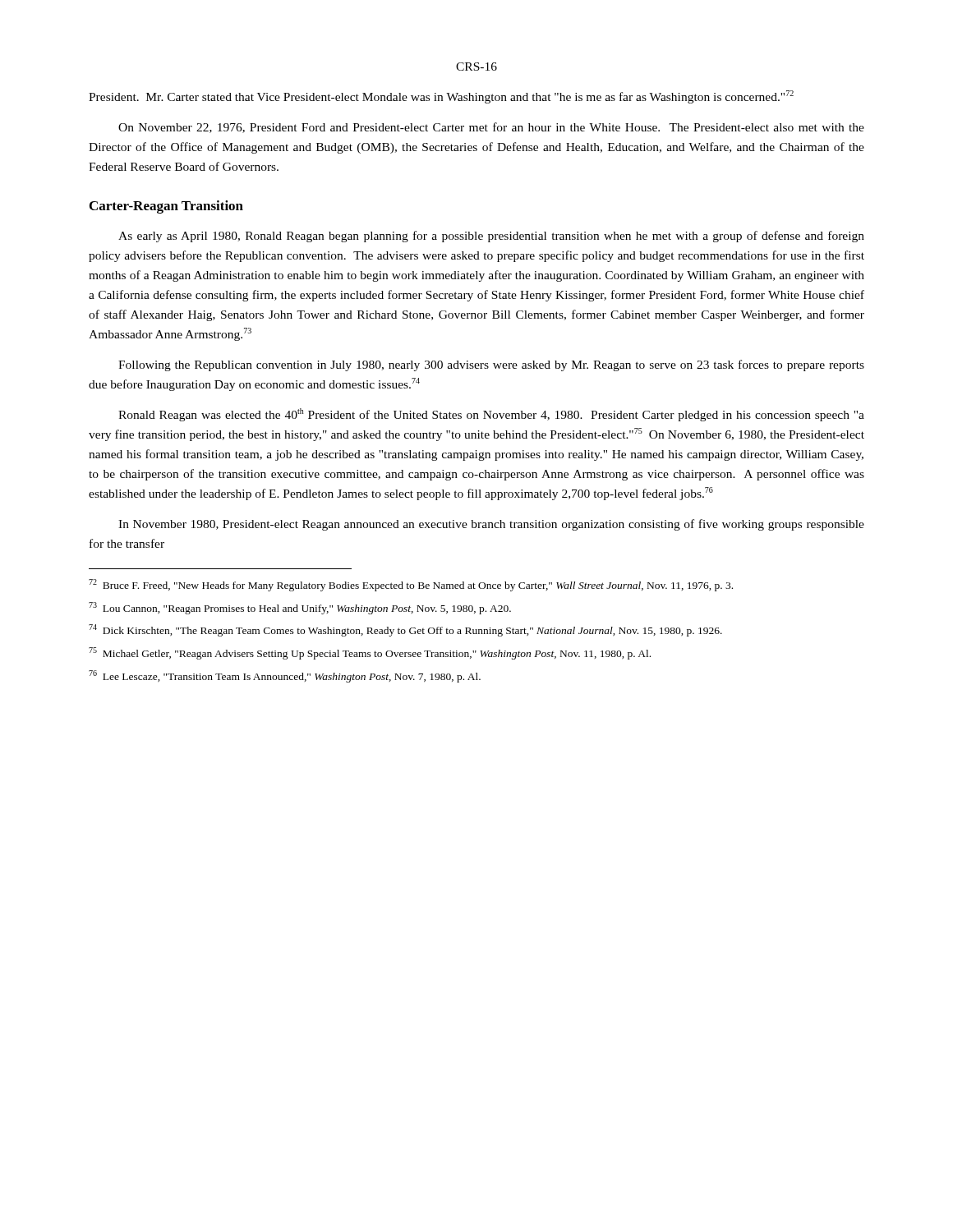Locate the text block that says "Ronald Reagan was elected the 40th President"
Screen dimensions: 1232x953
point(476,453)
